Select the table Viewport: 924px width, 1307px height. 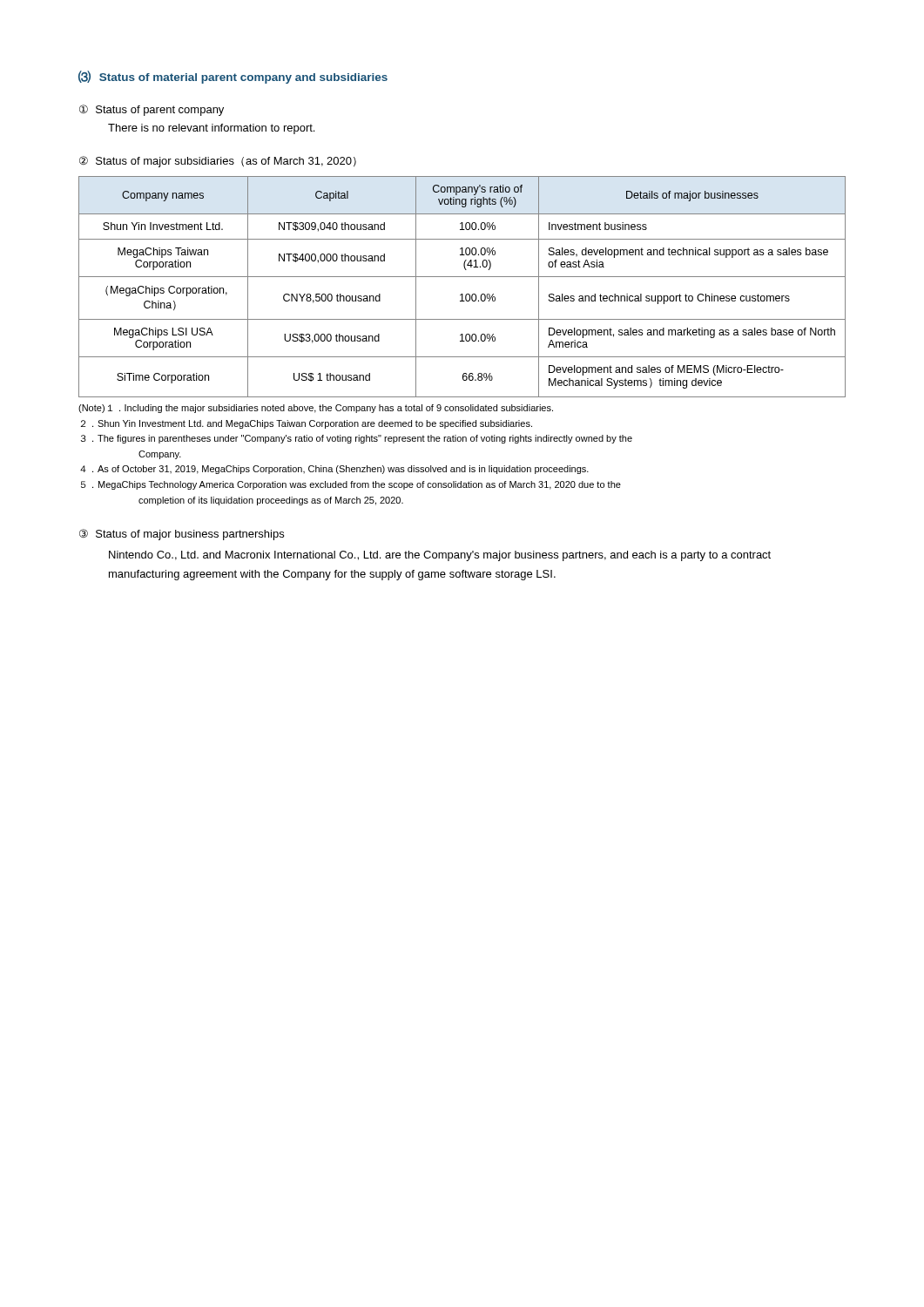coord(462,287)
